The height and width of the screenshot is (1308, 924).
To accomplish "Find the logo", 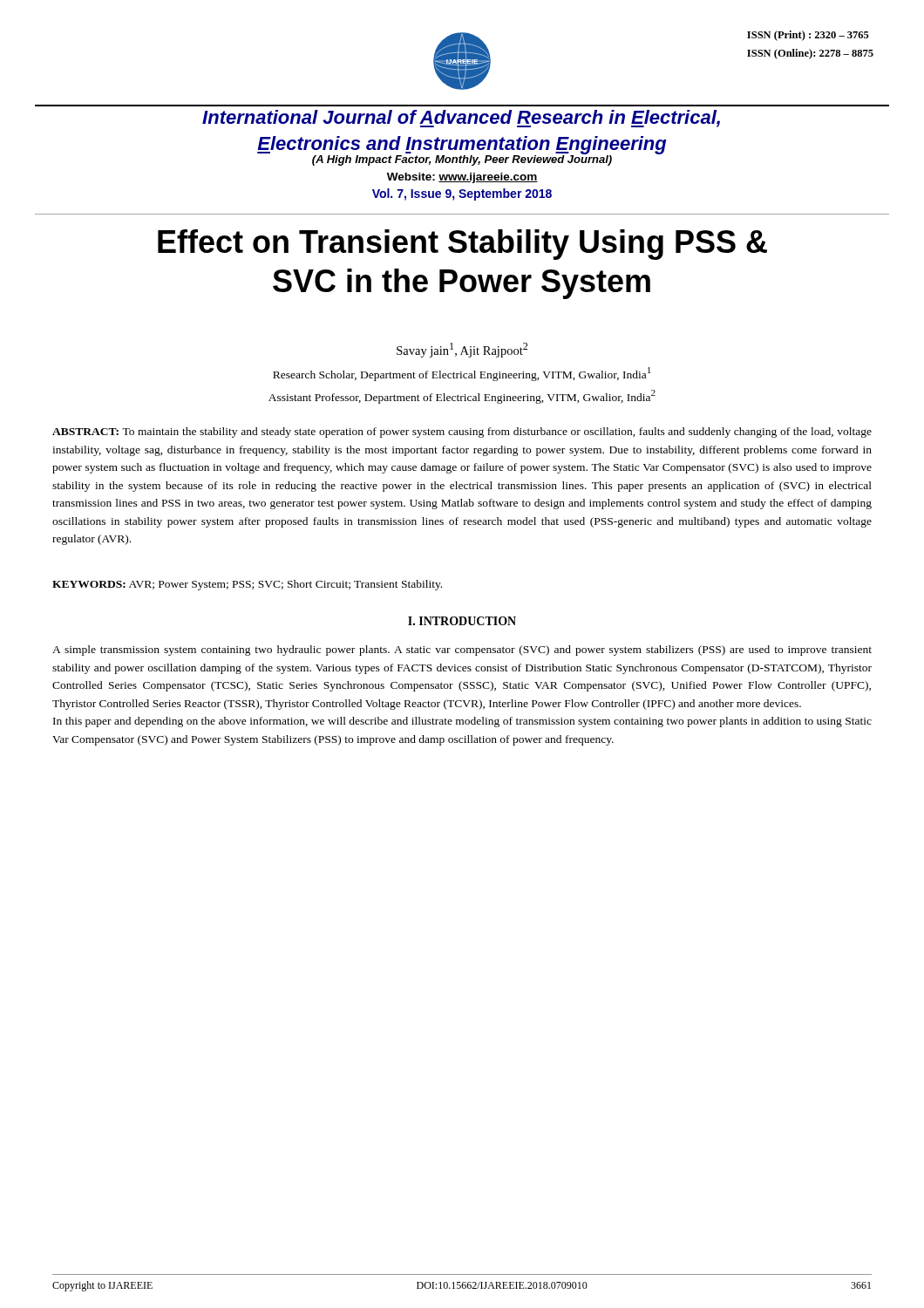I will [462, 59].
